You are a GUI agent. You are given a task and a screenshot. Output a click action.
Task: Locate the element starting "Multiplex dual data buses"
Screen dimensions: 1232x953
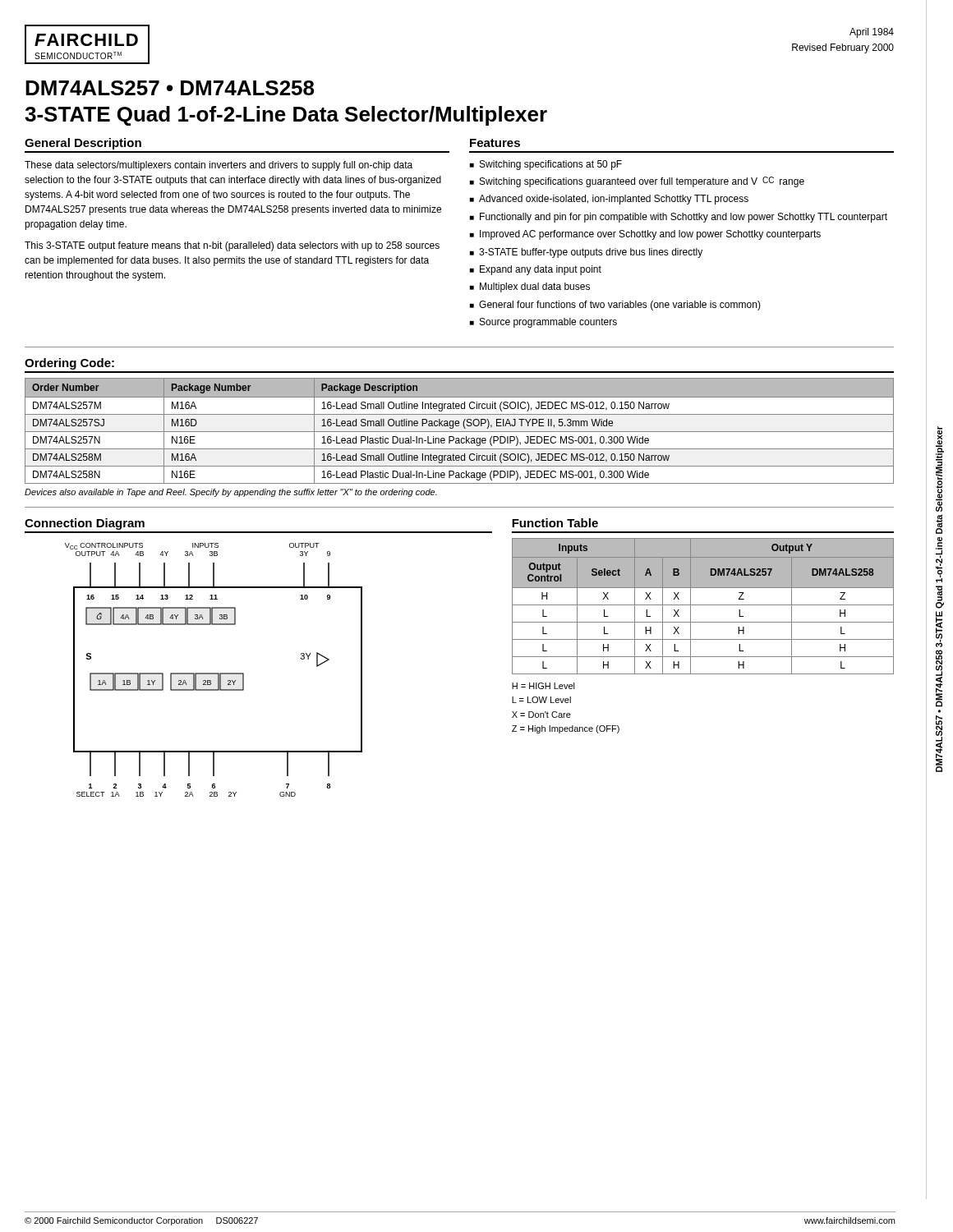535,287
